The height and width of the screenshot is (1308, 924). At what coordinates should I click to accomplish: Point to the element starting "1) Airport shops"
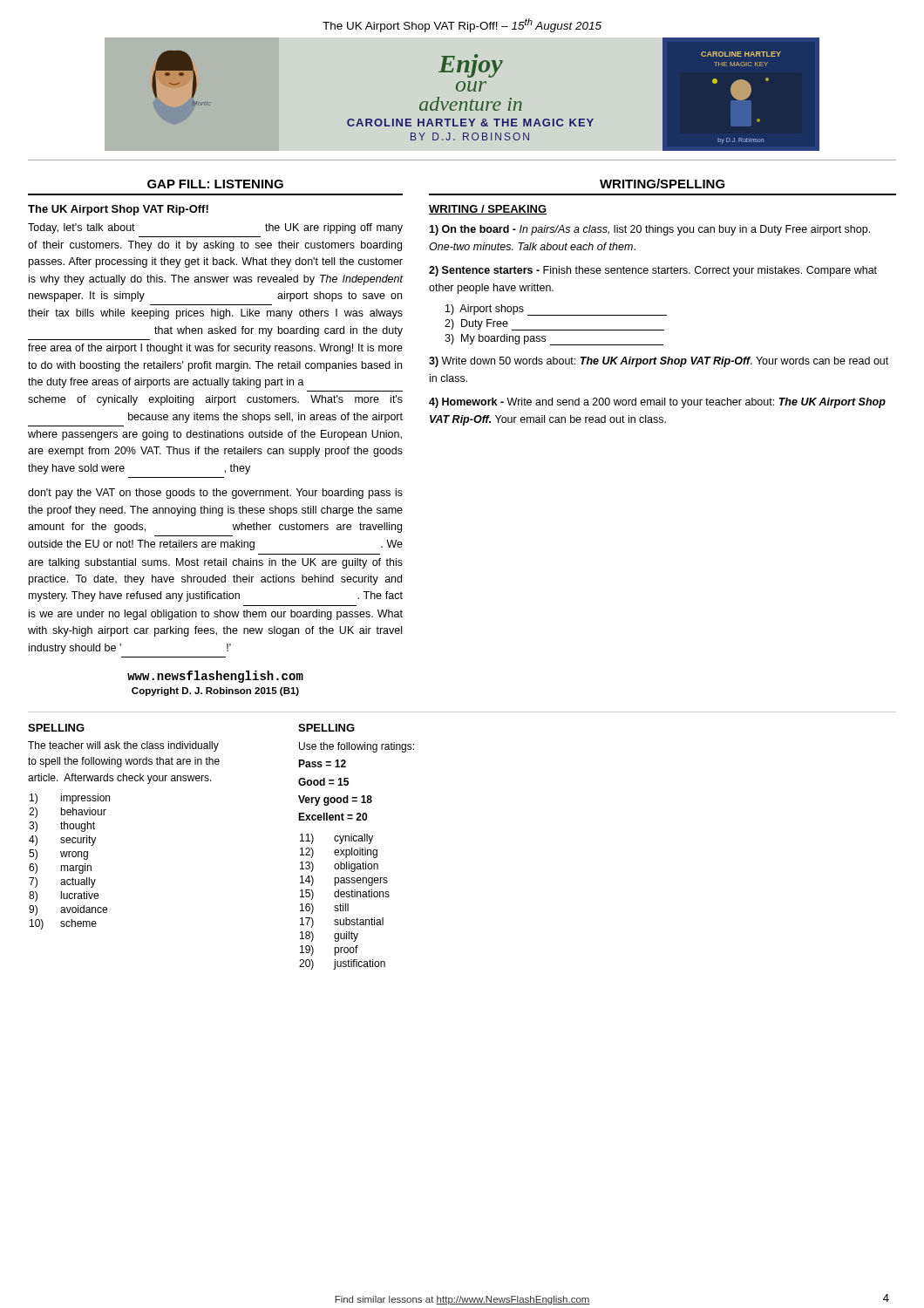556,309
